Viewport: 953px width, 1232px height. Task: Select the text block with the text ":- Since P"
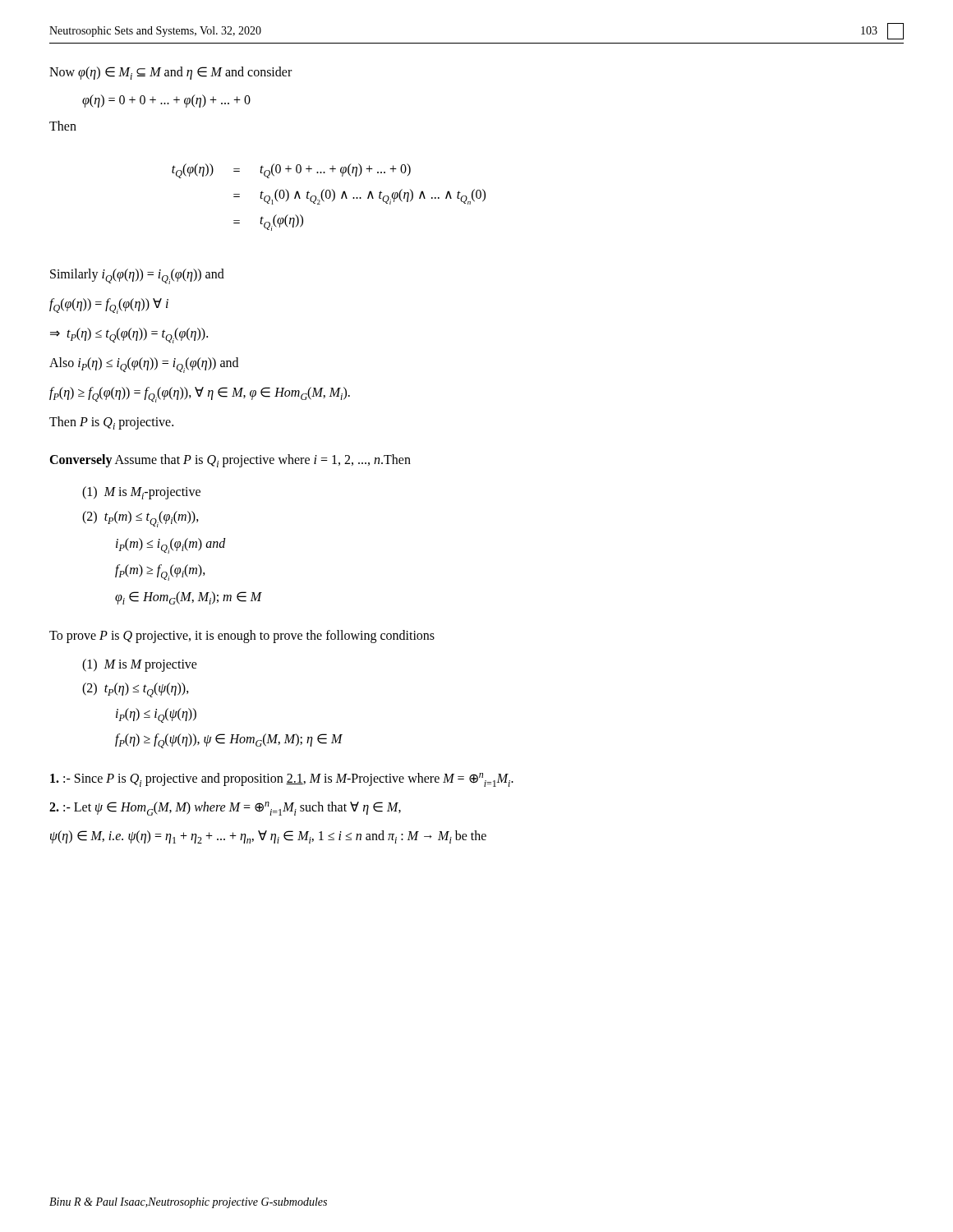click(282, 779)
